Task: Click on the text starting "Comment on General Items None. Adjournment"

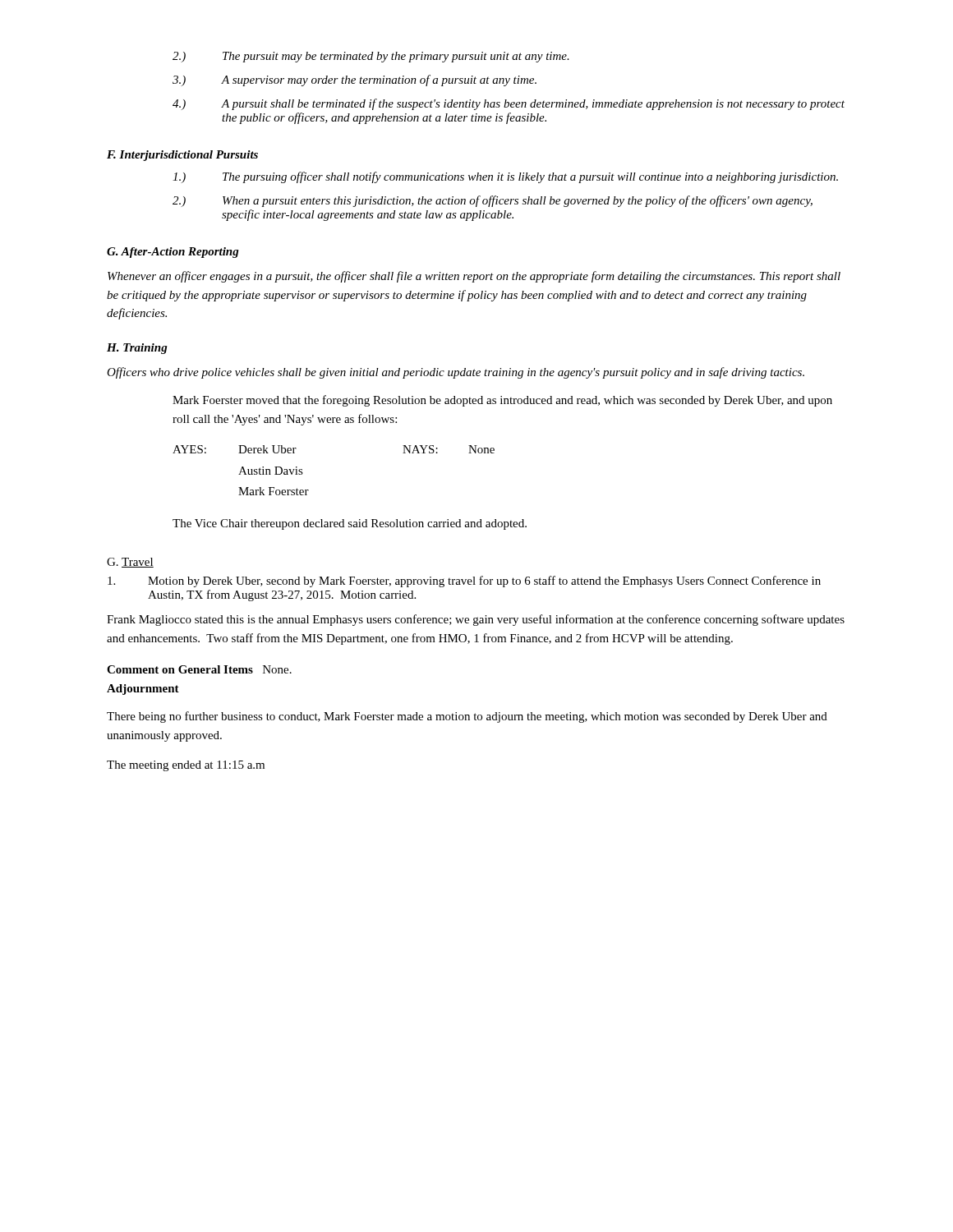Action: [x=199, y=679]
